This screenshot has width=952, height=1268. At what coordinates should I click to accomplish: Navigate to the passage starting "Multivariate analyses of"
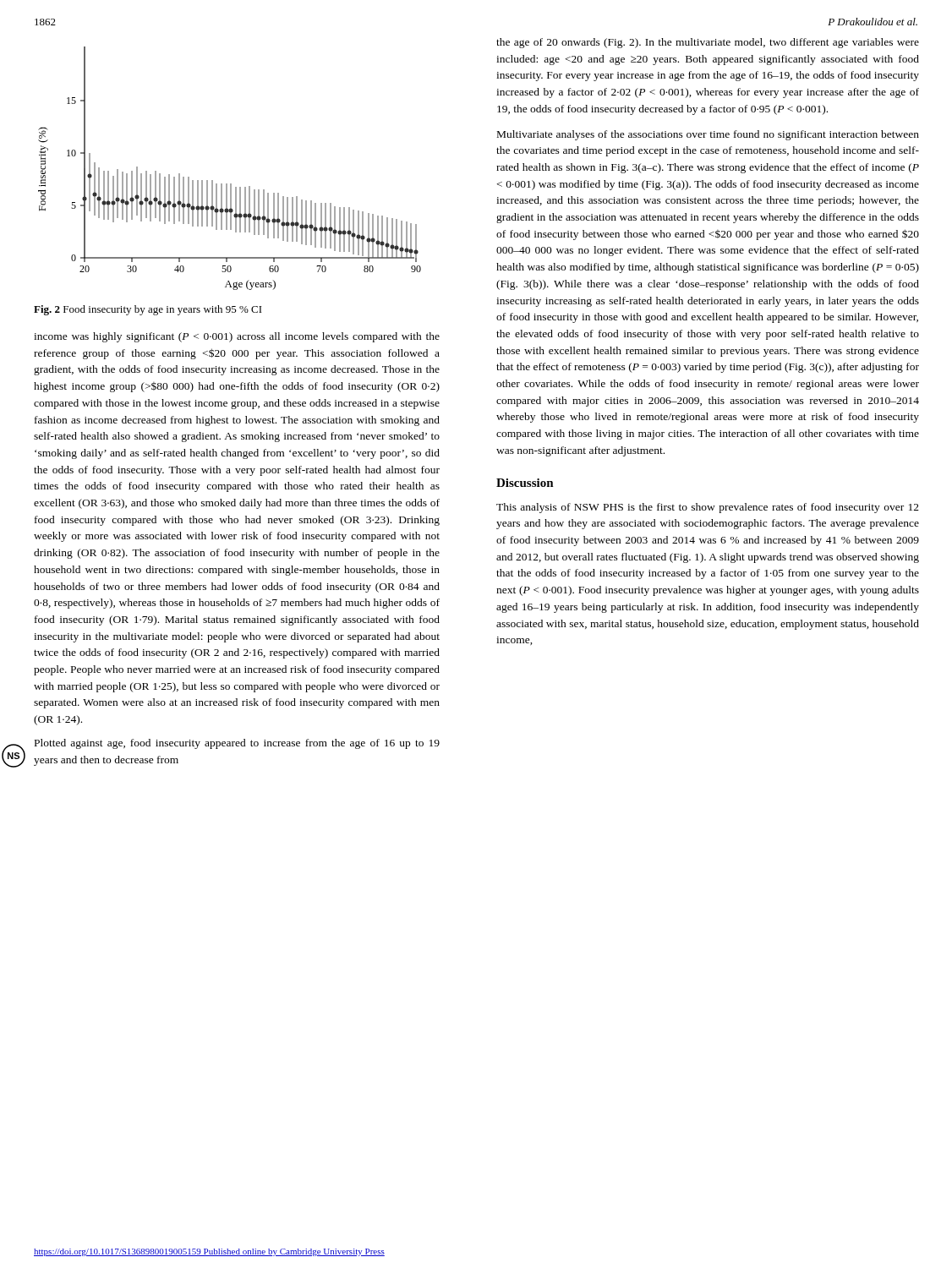click(x=708, y=292)
